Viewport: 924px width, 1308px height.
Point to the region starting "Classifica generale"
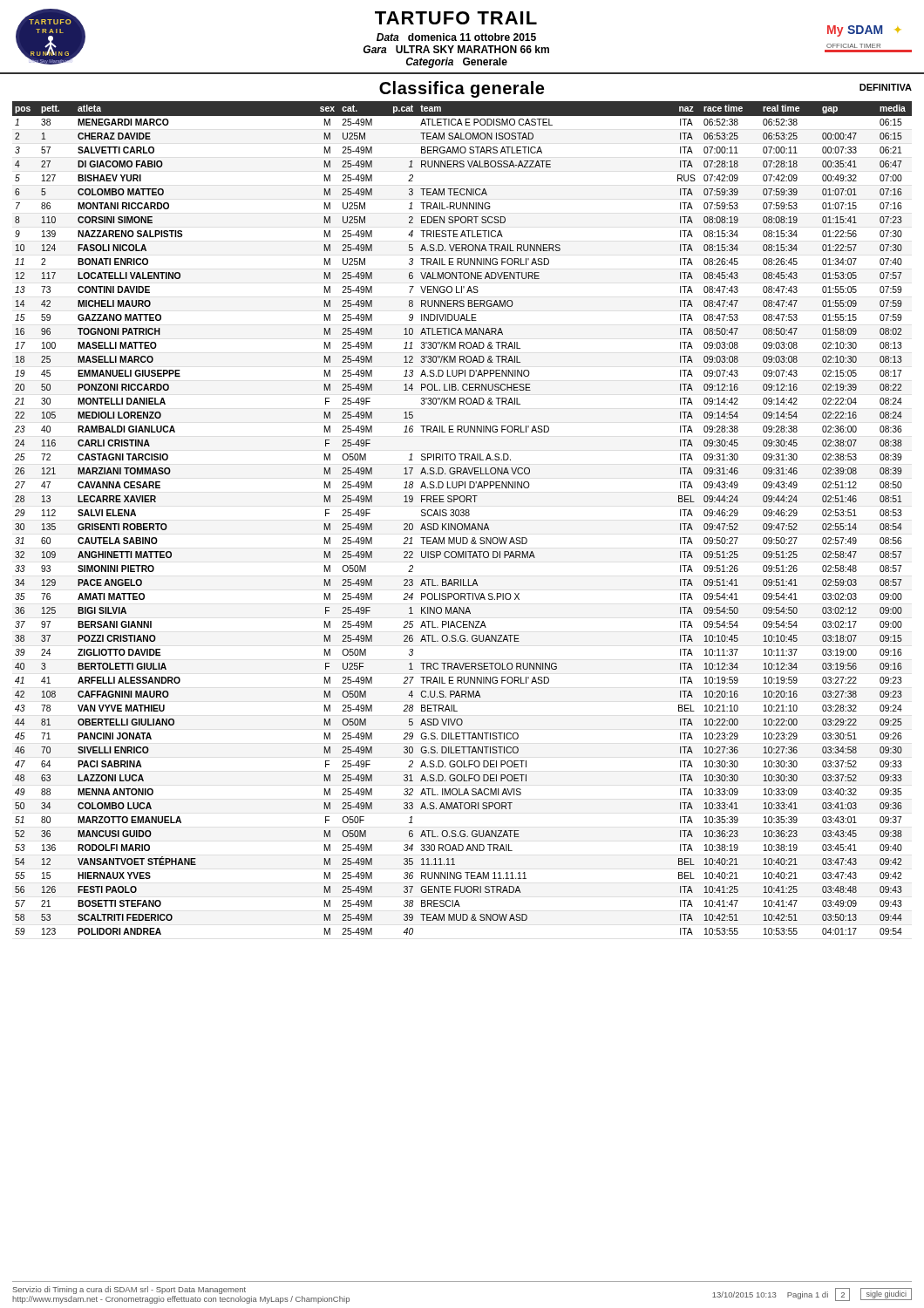[462, 88]
